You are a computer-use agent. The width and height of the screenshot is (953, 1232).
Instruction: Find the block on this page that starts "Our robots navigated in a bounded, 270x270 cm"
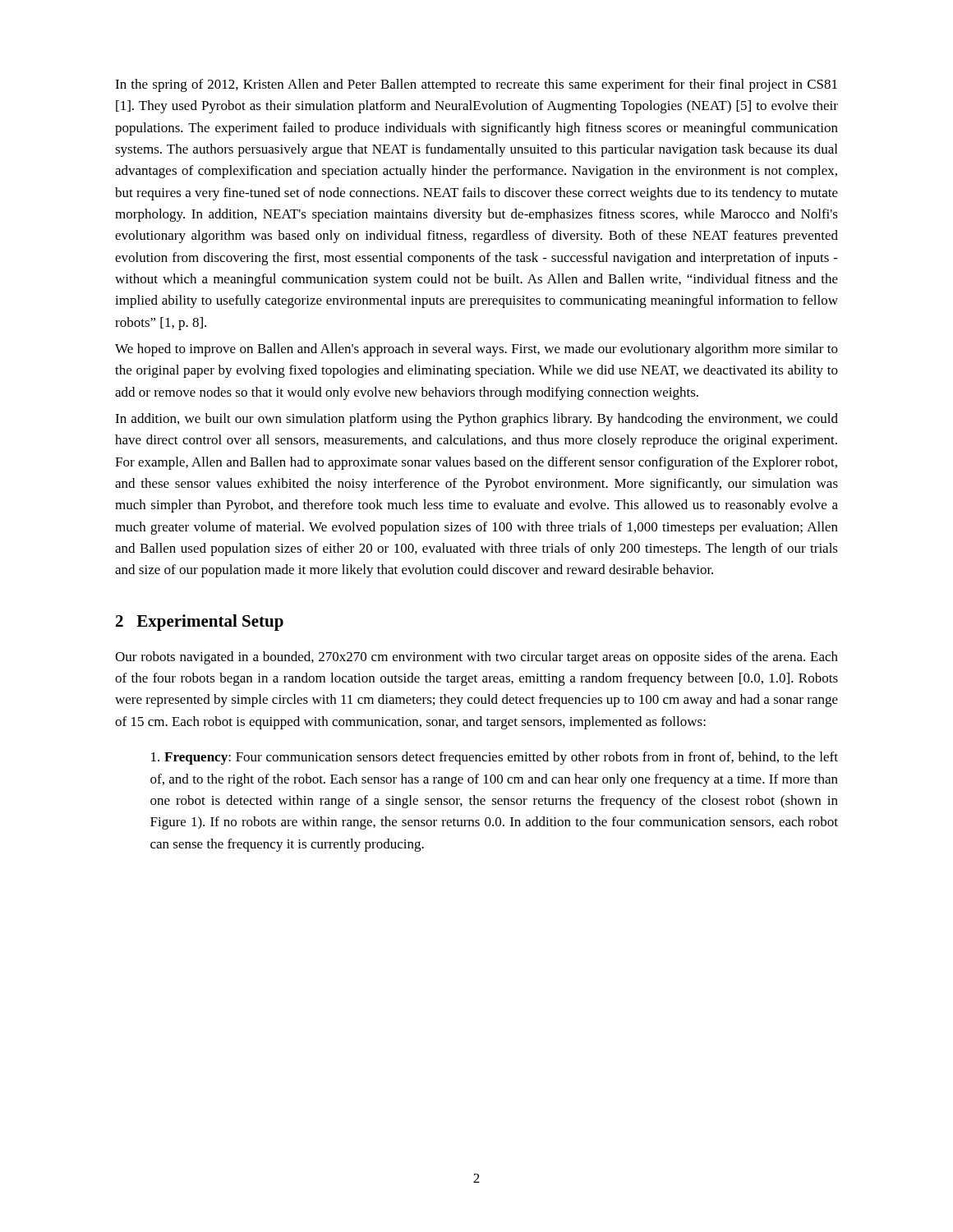[x=476, y=689]
